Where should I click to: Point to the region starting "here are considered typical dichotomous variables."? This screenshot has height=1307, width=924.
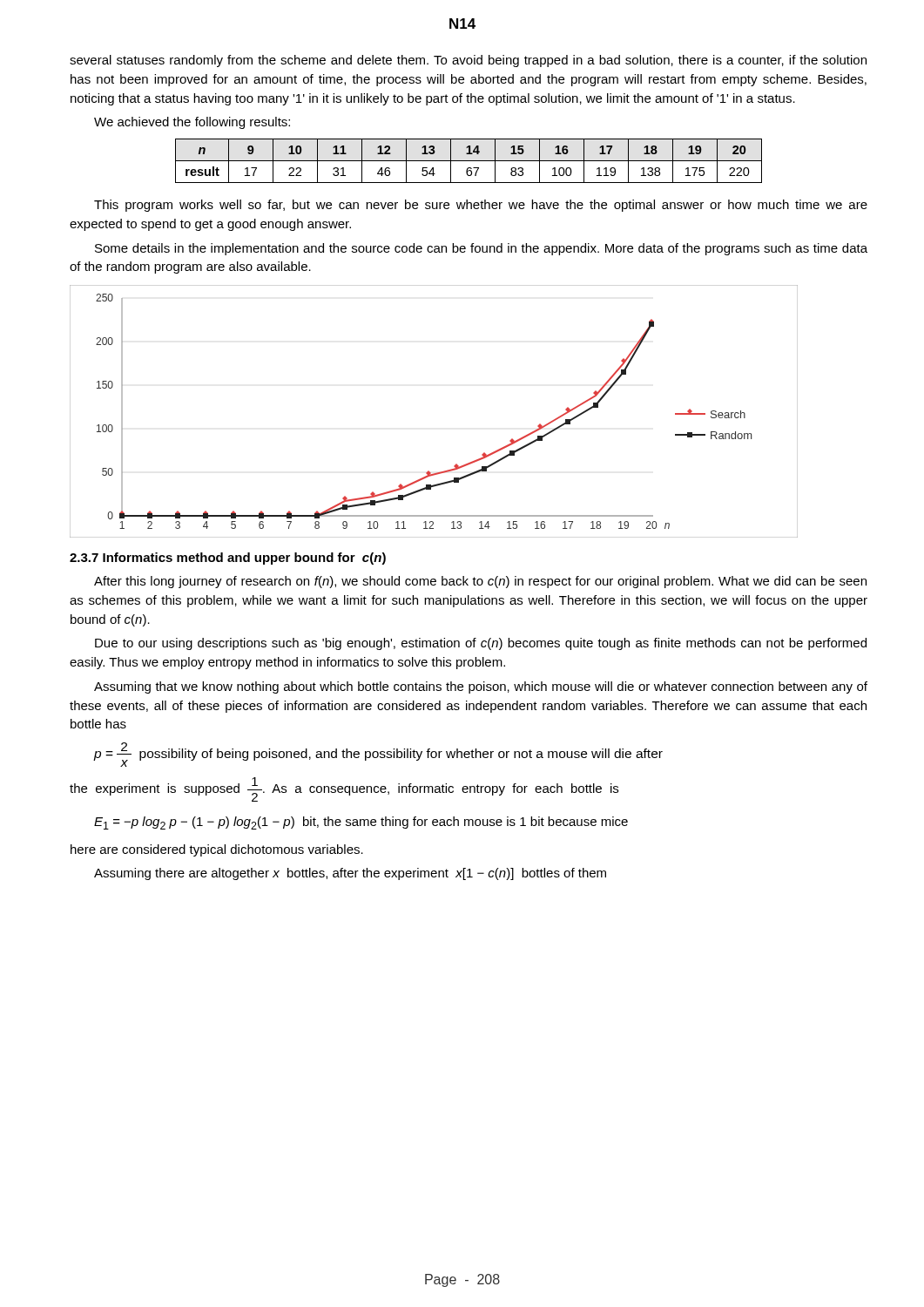[x=217, y=850]
